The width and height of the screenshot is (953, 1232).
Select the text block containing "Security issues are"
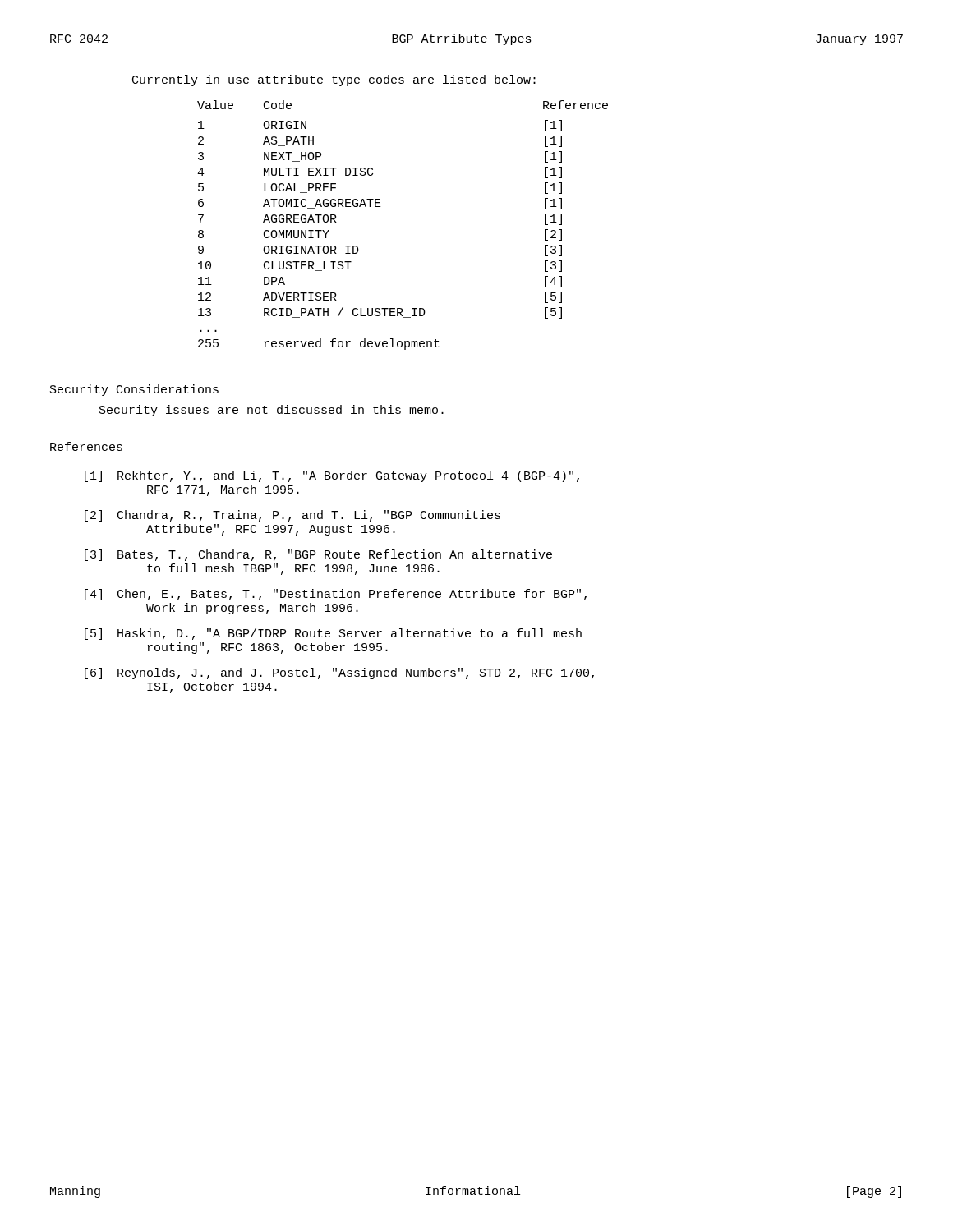tap(272, 411)
